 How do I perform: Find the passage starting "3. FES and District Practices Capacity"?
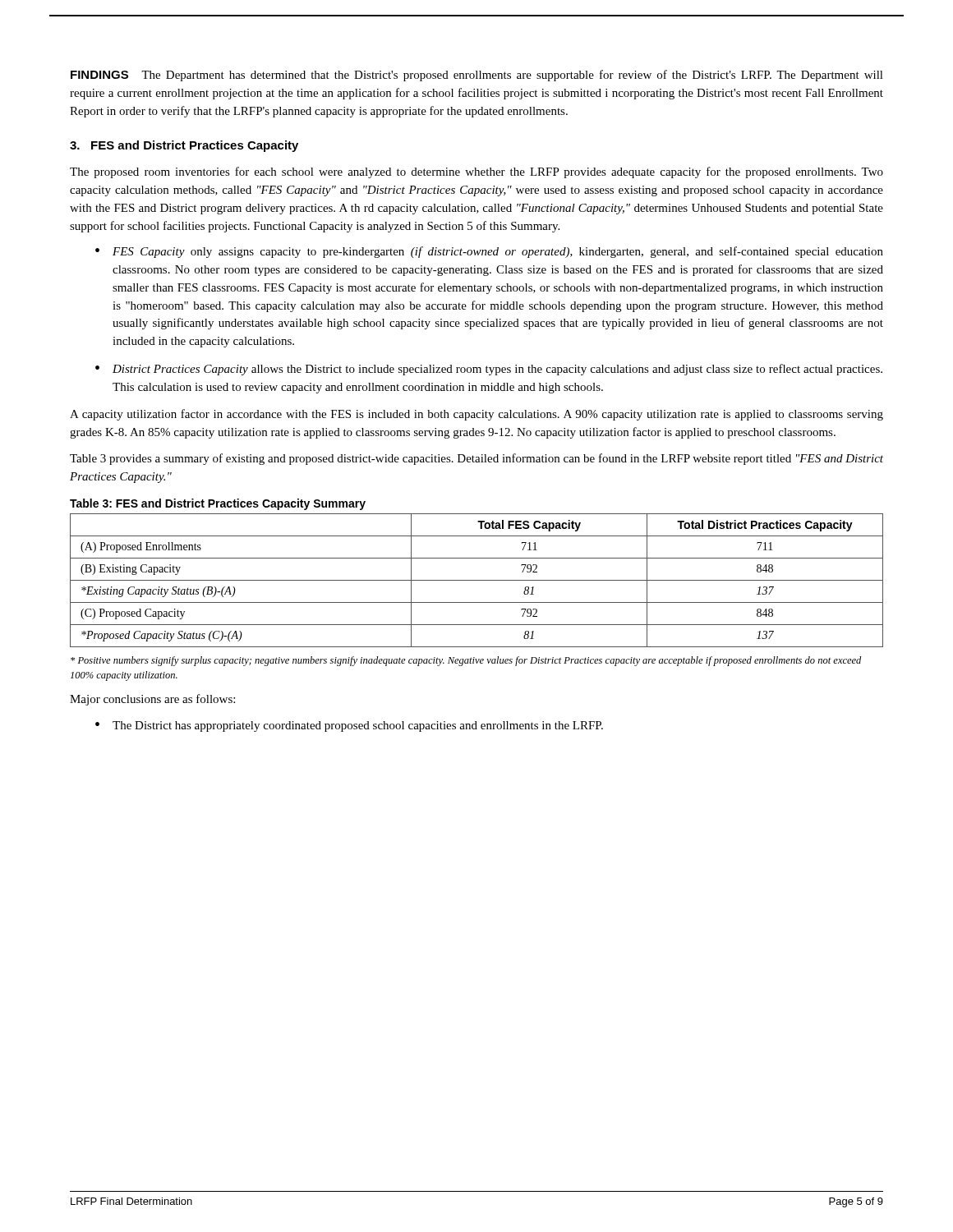[x=184, y=145]
